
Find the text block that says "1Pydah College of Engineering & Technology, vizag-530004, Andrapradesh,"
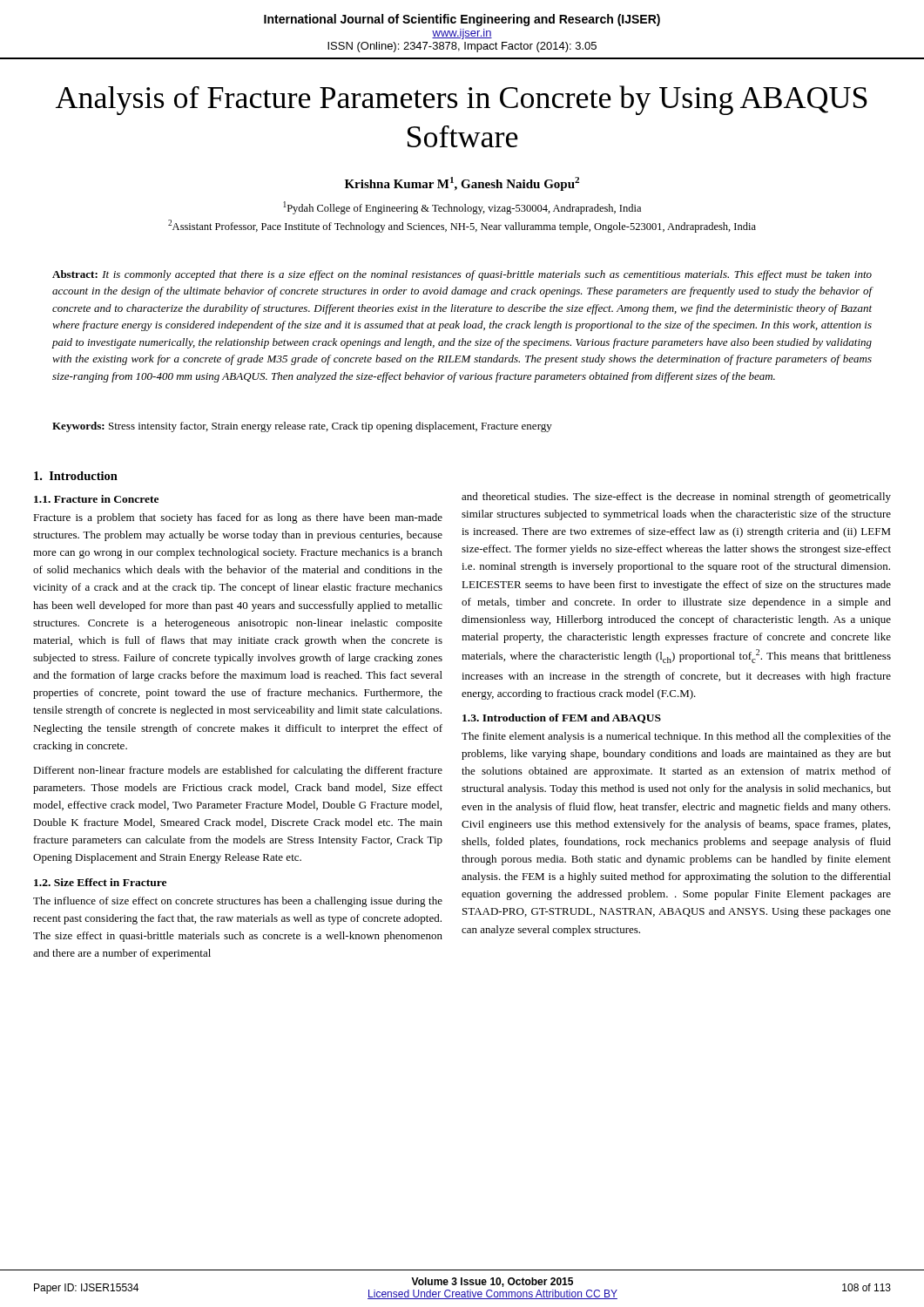pyautogui.click(x=462, y=217)
